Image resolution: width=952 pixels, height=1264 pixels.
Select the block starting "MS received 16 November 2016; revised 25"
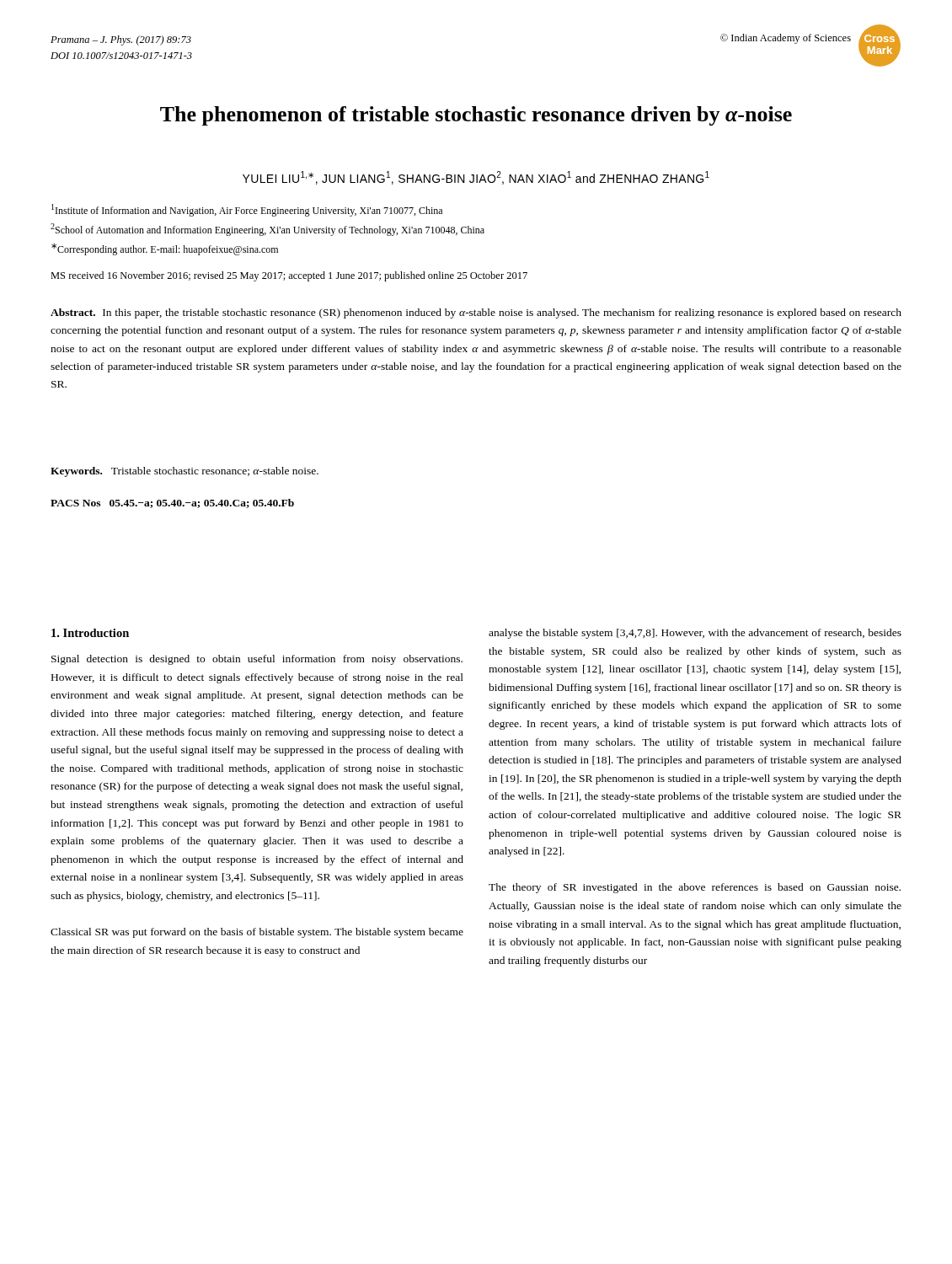point(289,276)
